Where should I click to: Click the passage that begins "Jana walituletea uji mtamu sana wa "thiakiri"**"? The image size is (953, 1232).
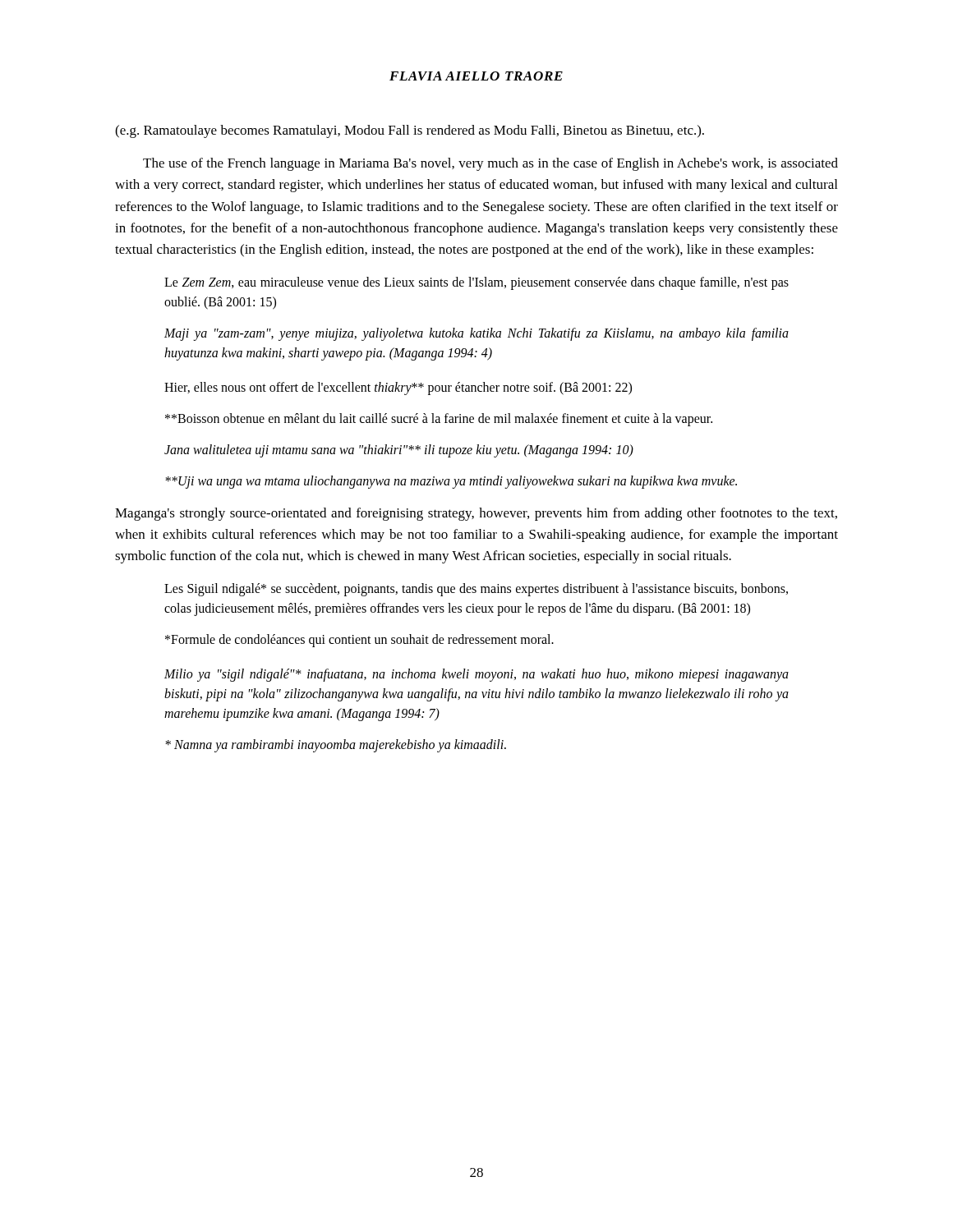[x=399, y=449]
